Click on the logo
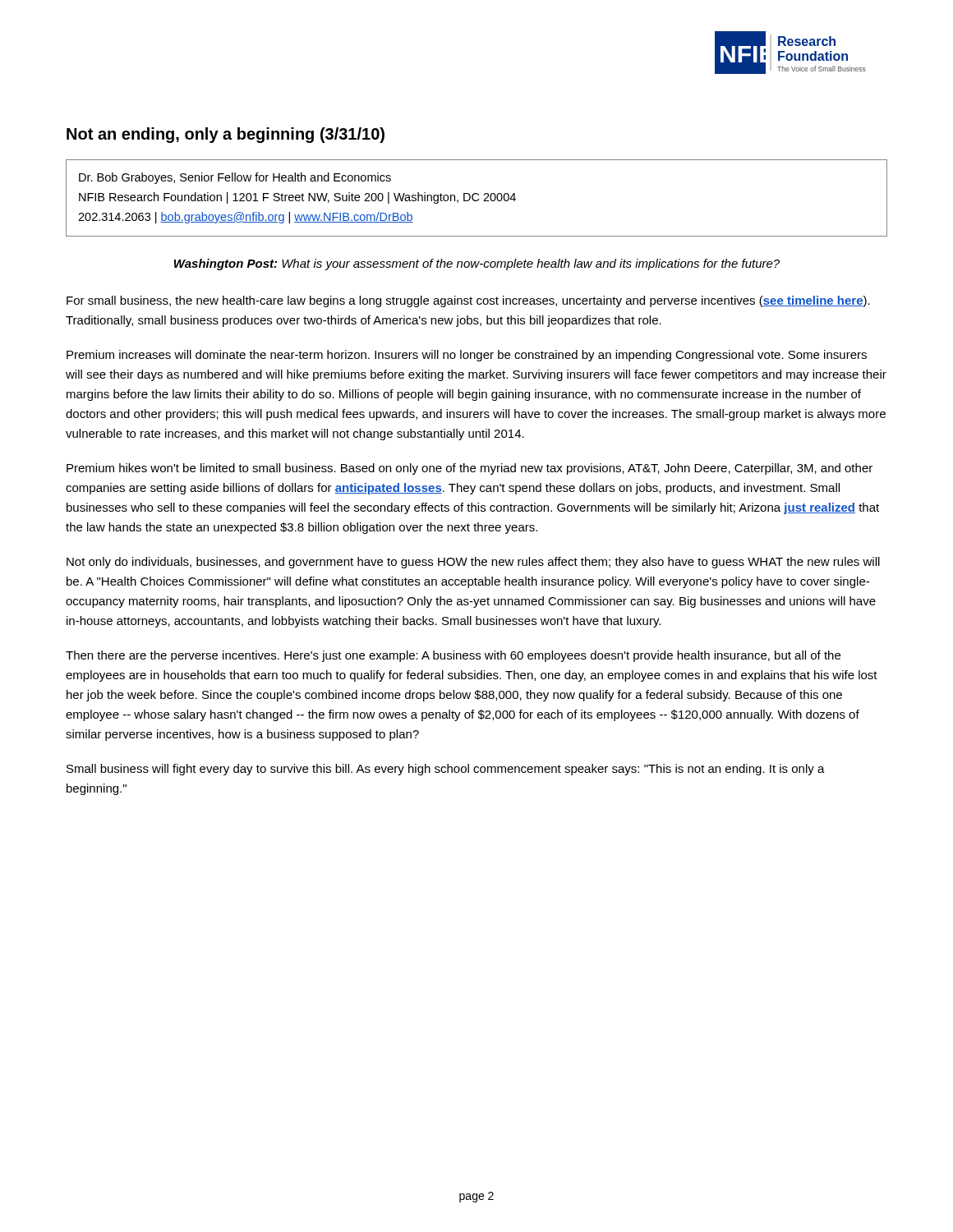Screen dimensions: 1232x953 click(x=801, y=53)
